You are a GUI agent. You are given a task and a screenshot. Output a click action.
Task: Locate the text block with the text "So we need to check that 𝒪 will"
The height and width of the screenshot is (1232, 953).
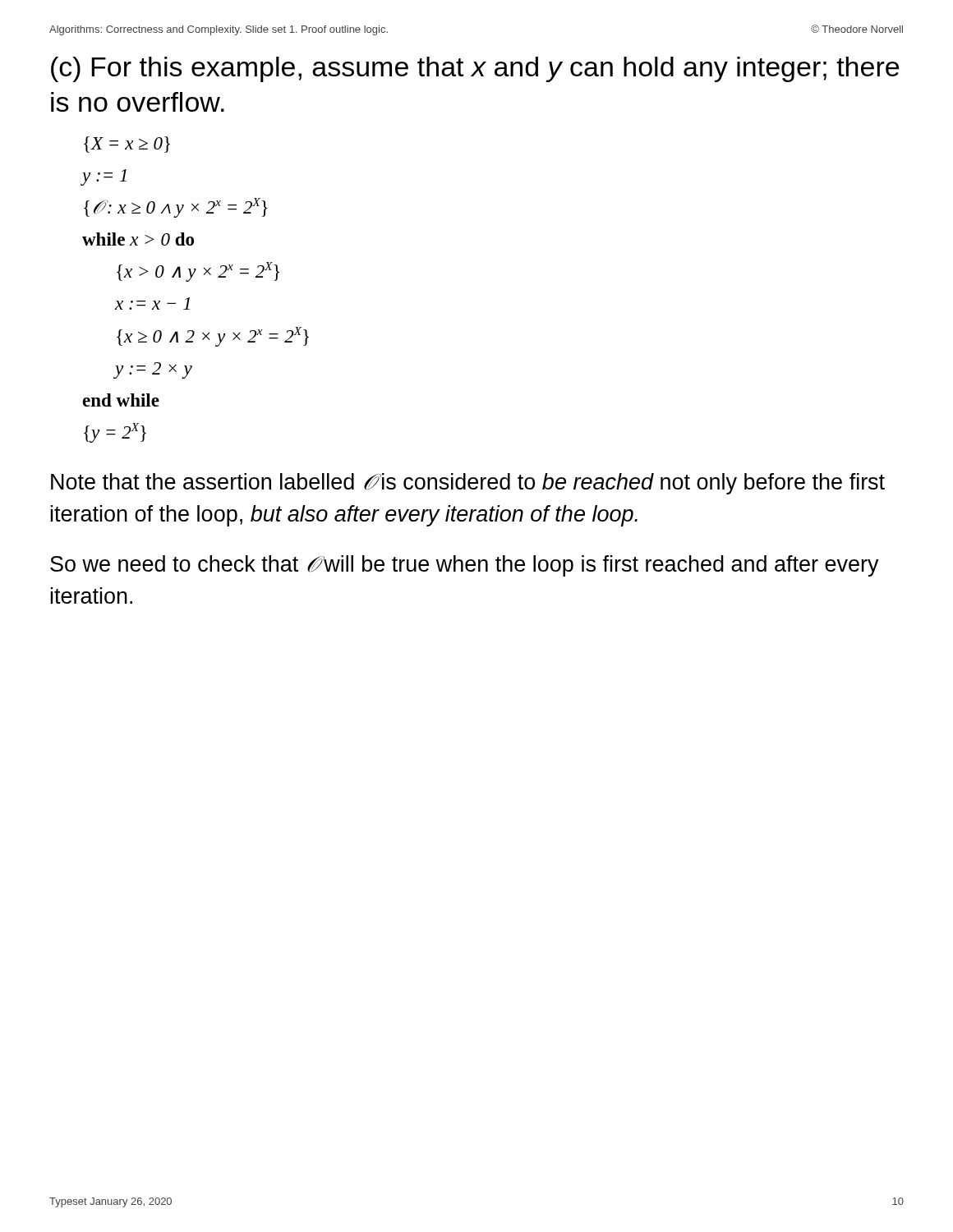(x=464, y=580)
